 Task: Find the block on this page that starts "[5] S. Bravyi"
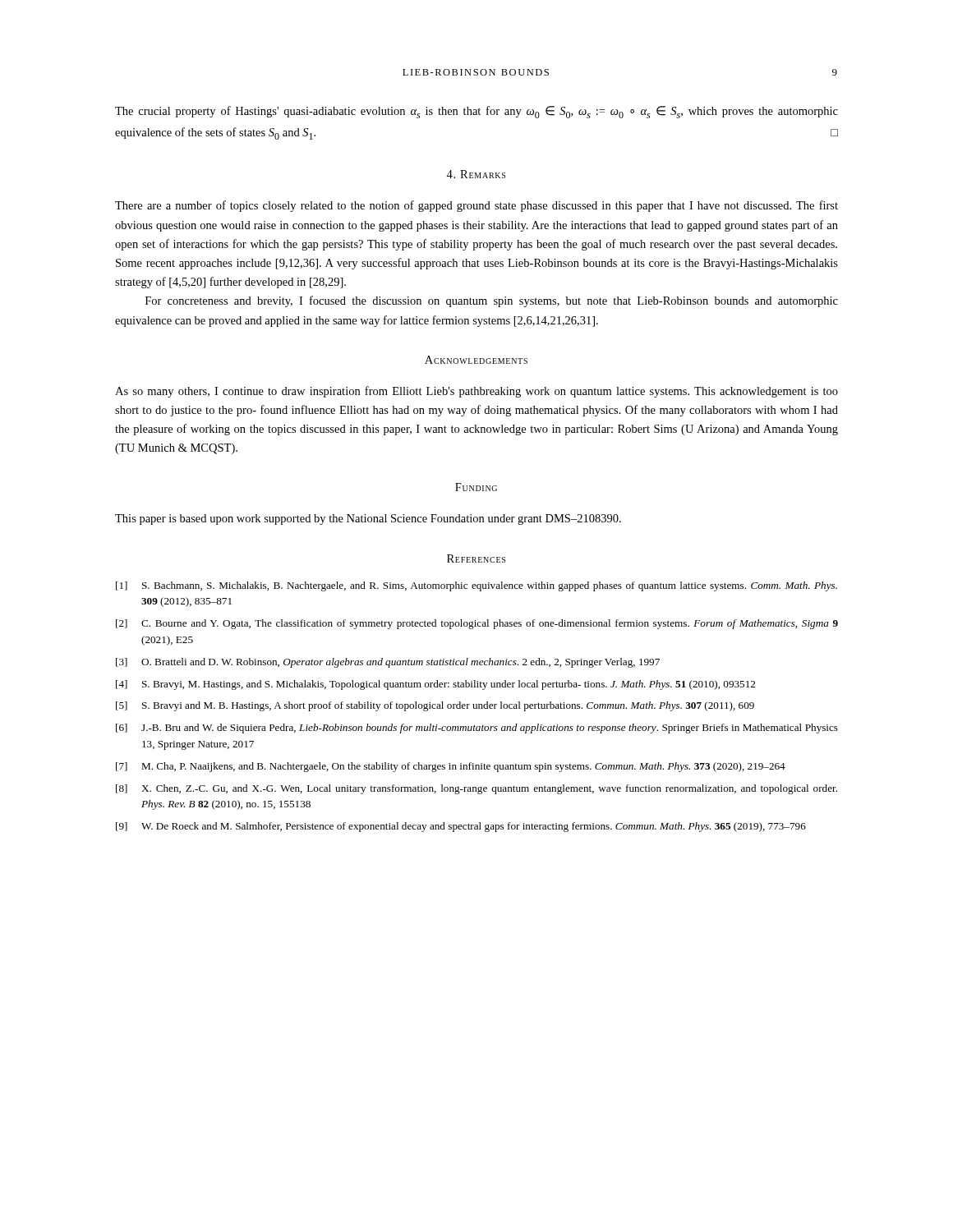(476, 706)
